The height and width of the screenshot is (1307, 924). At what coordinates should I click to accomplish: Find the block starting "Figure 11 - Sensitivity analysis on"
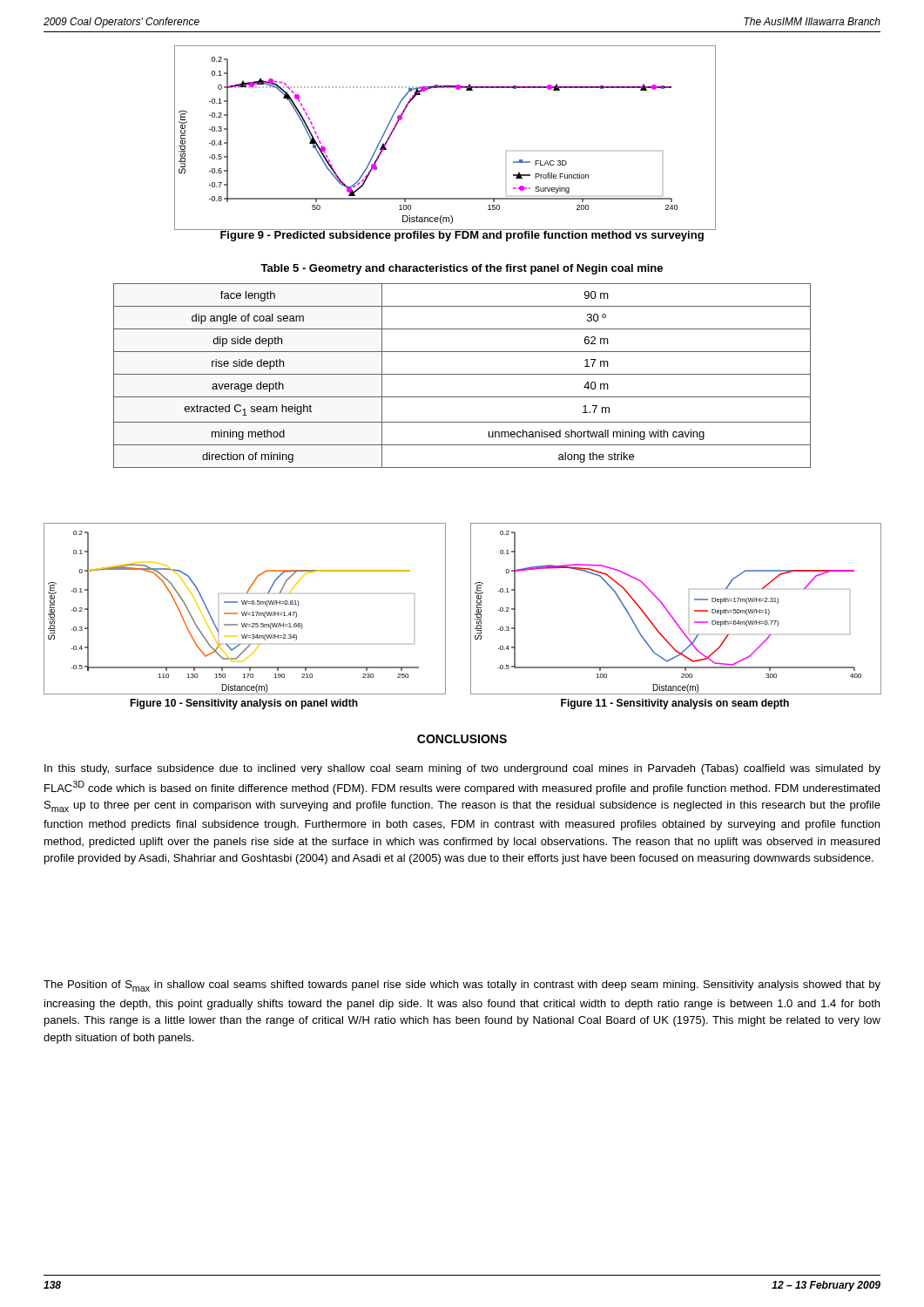tap(675, 703)
